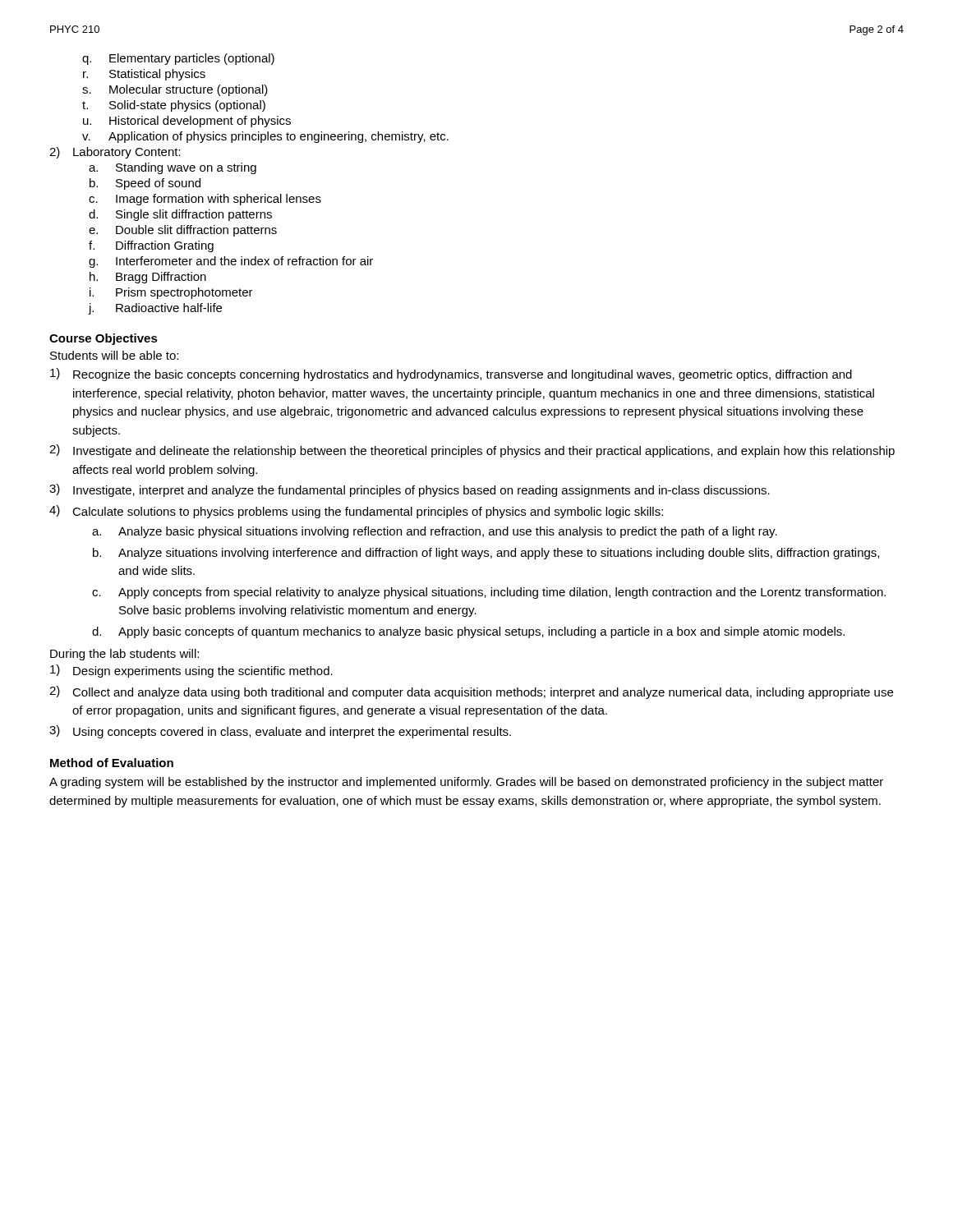The width and height of the screenshot is (953, 1232).
Task: Click on the block starting "d.Single slit diffraction patterns"
Action: point(180,215)
